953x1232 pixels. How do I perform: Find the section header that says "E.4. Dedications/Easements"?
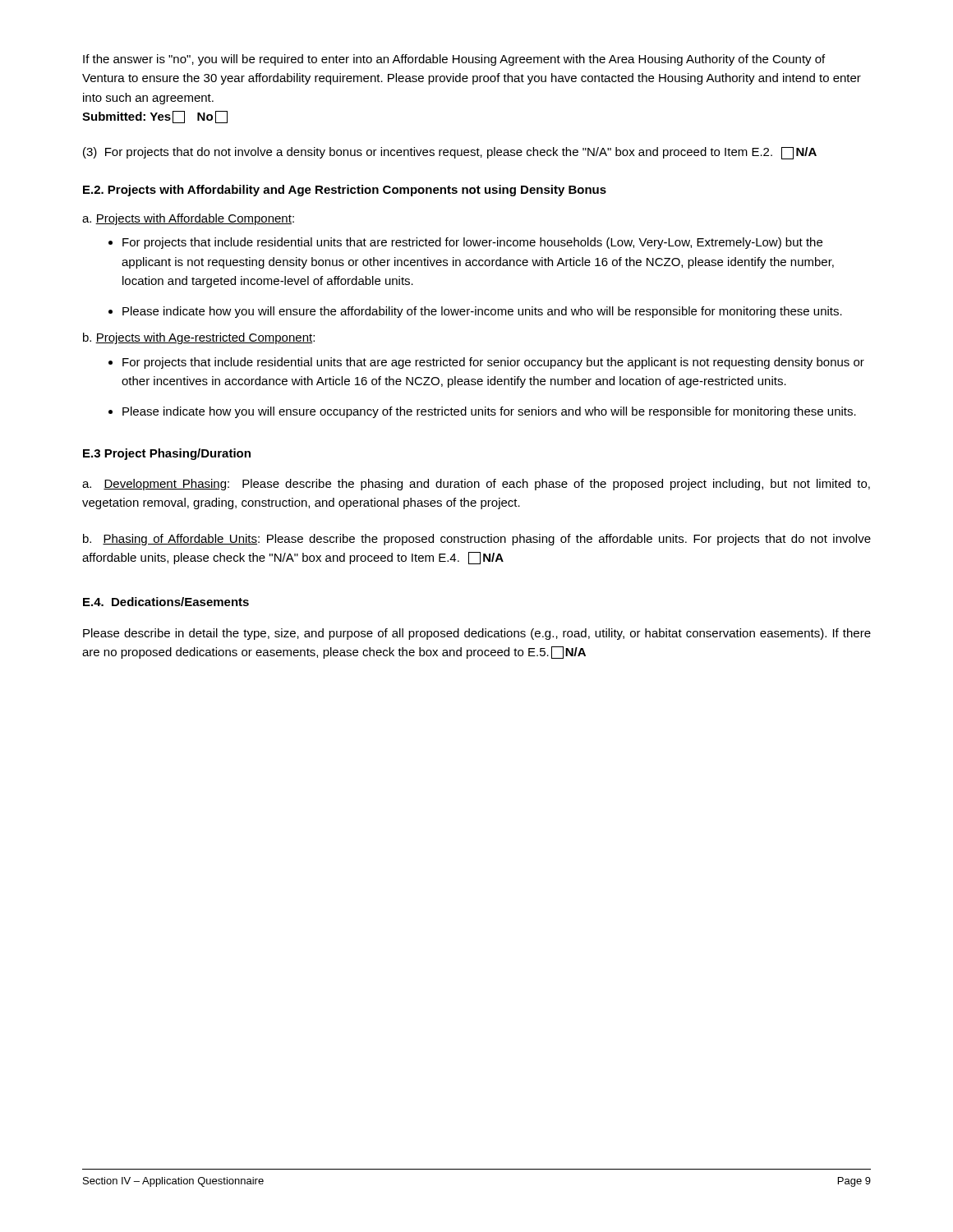(166, 602)
